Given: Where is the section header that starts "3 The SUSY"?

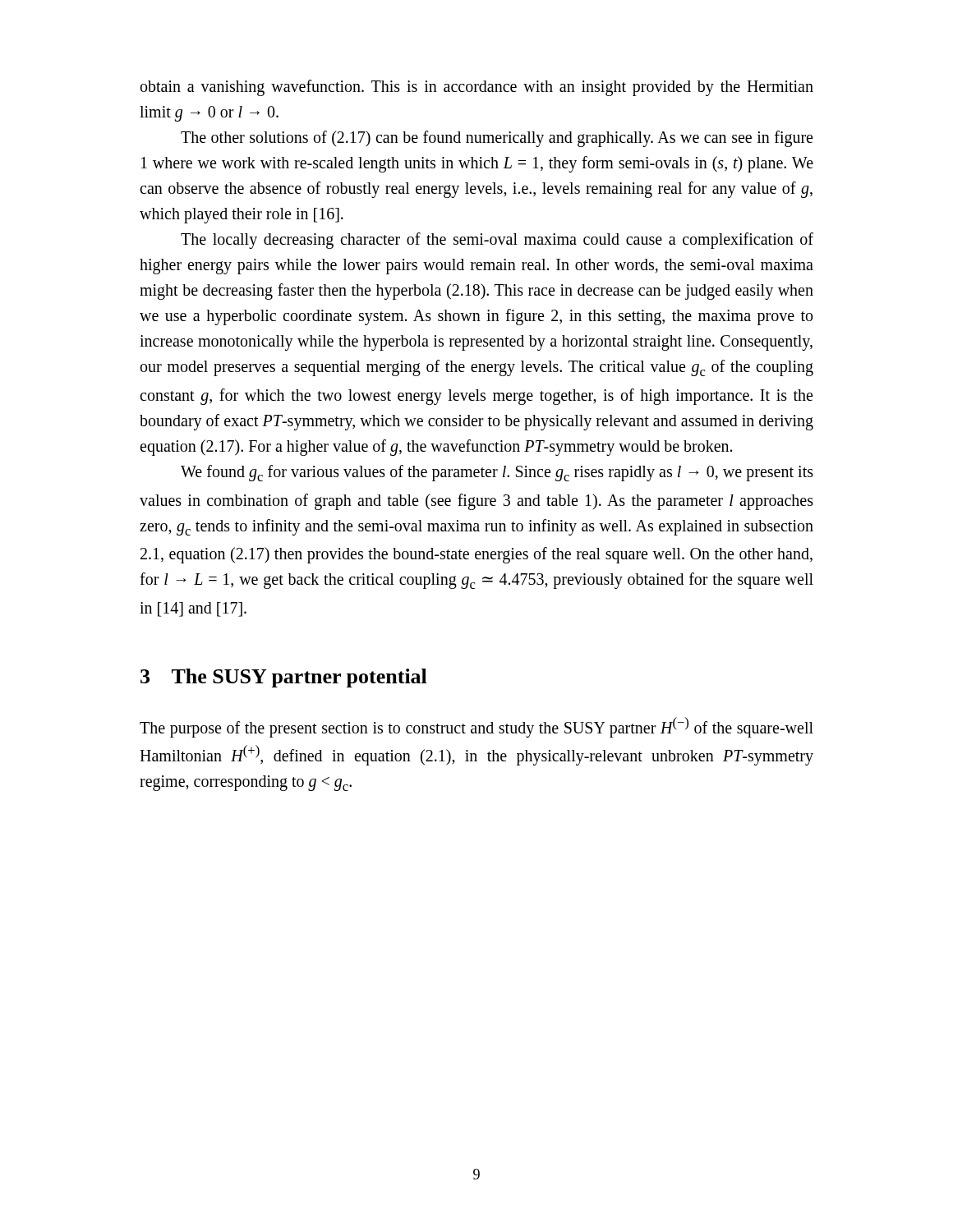Looking at the screenshot, I should pyautogui.click(x=283, y=677).
